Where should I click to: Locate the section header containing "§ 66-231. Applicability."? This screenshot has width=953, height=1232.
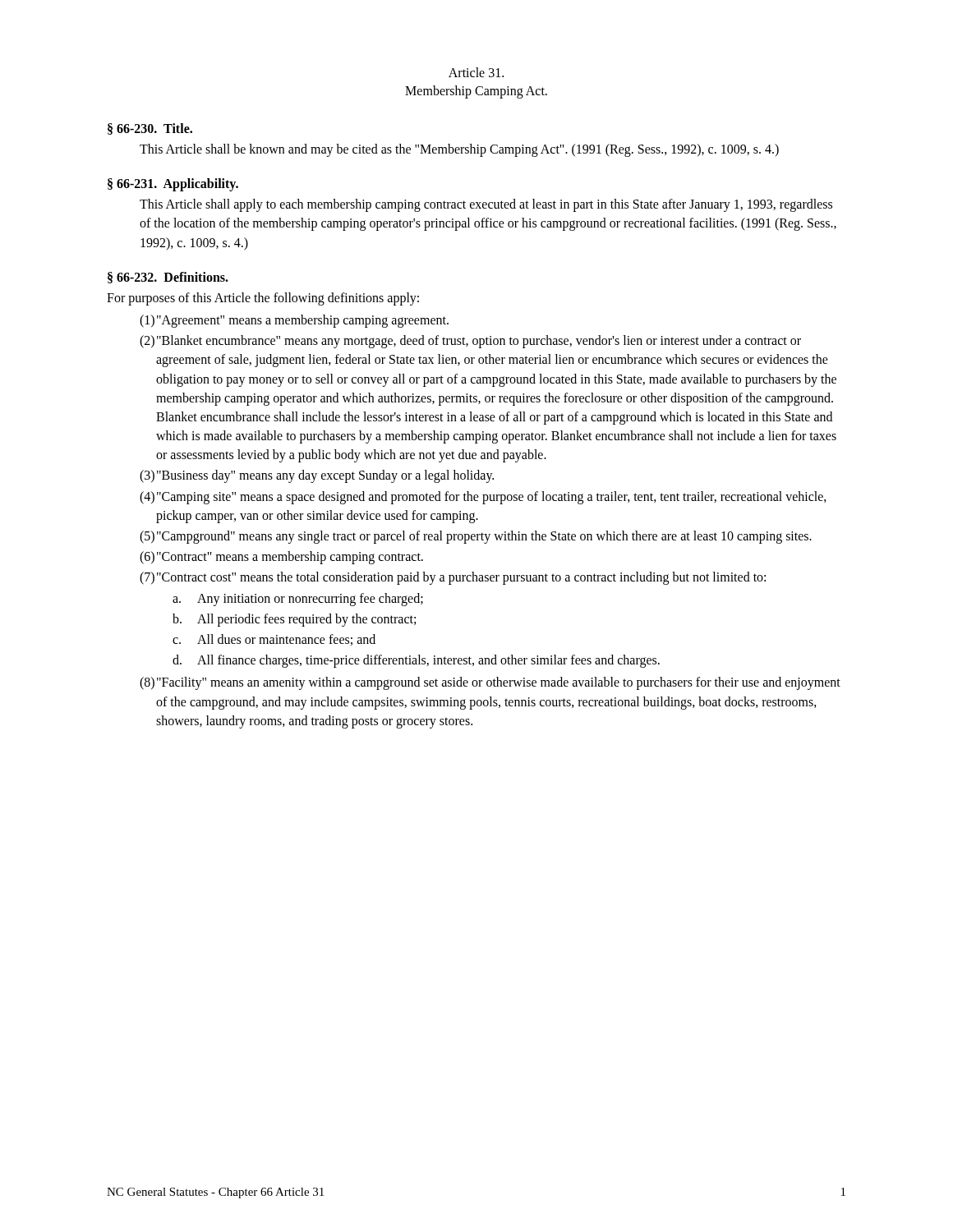click(173, 184)
